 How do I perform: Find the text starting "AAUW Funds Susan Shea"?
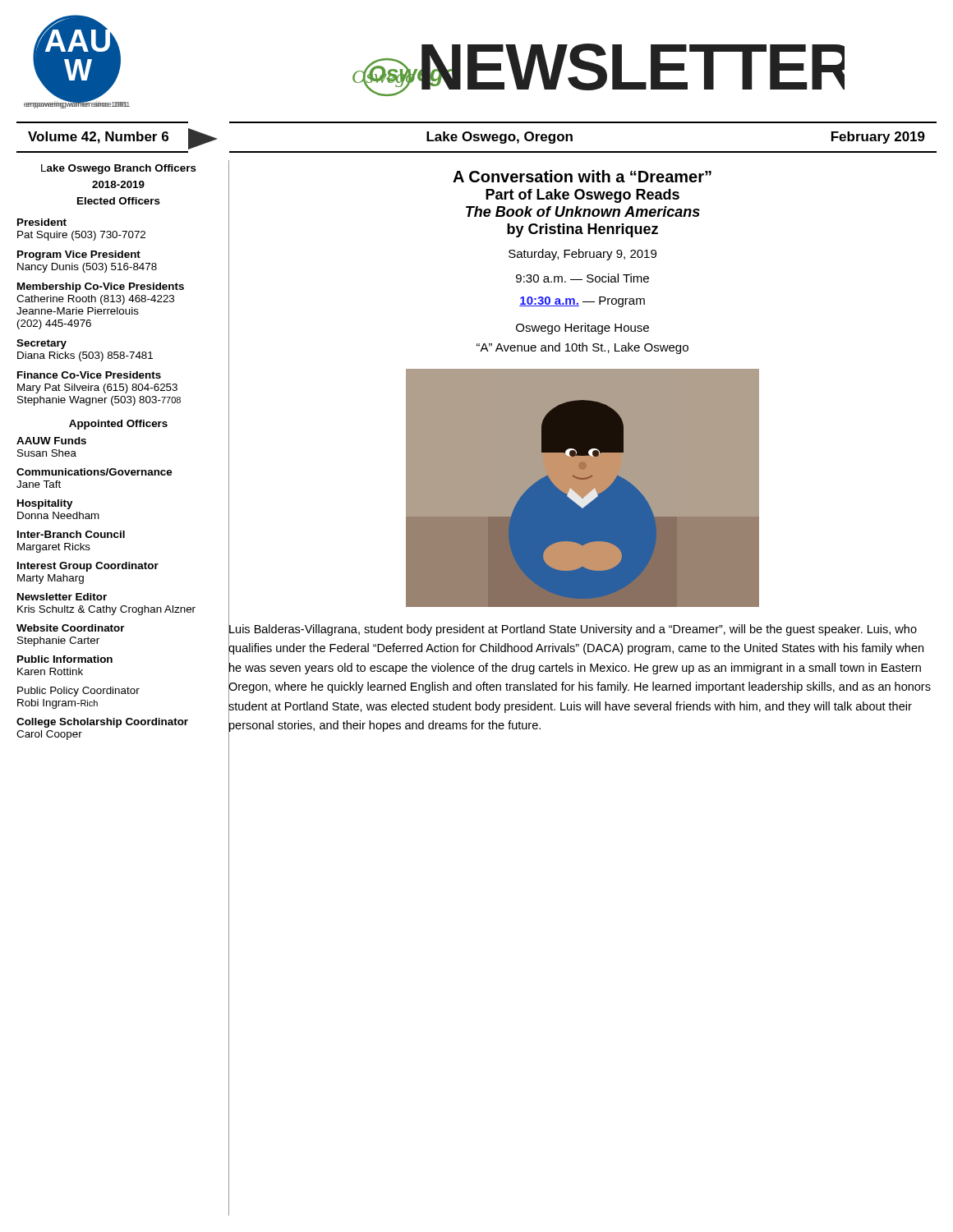(x=51, y=441)
